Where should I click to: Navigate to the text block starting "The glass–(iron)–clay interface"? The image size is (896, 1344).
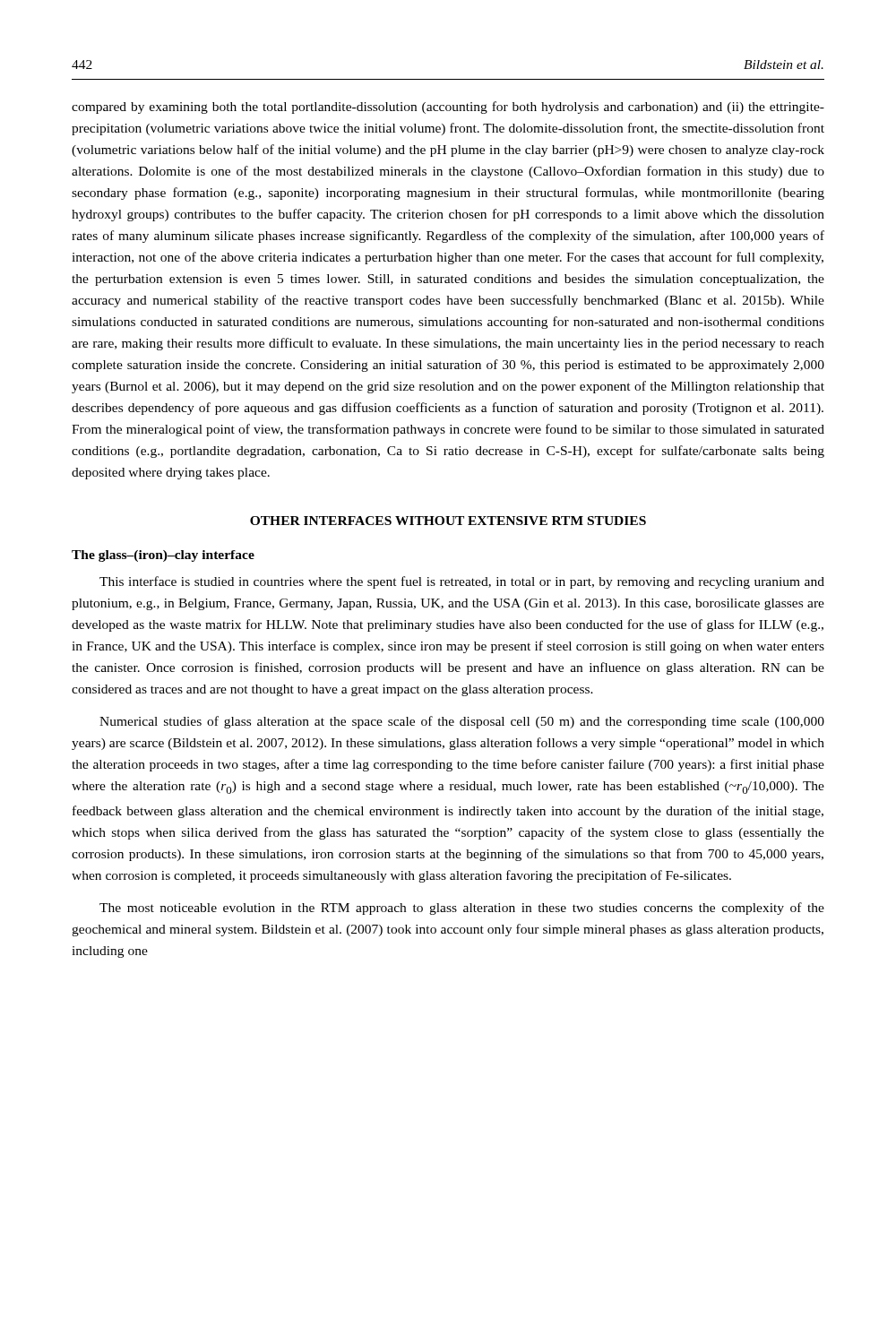click(163, 554)
